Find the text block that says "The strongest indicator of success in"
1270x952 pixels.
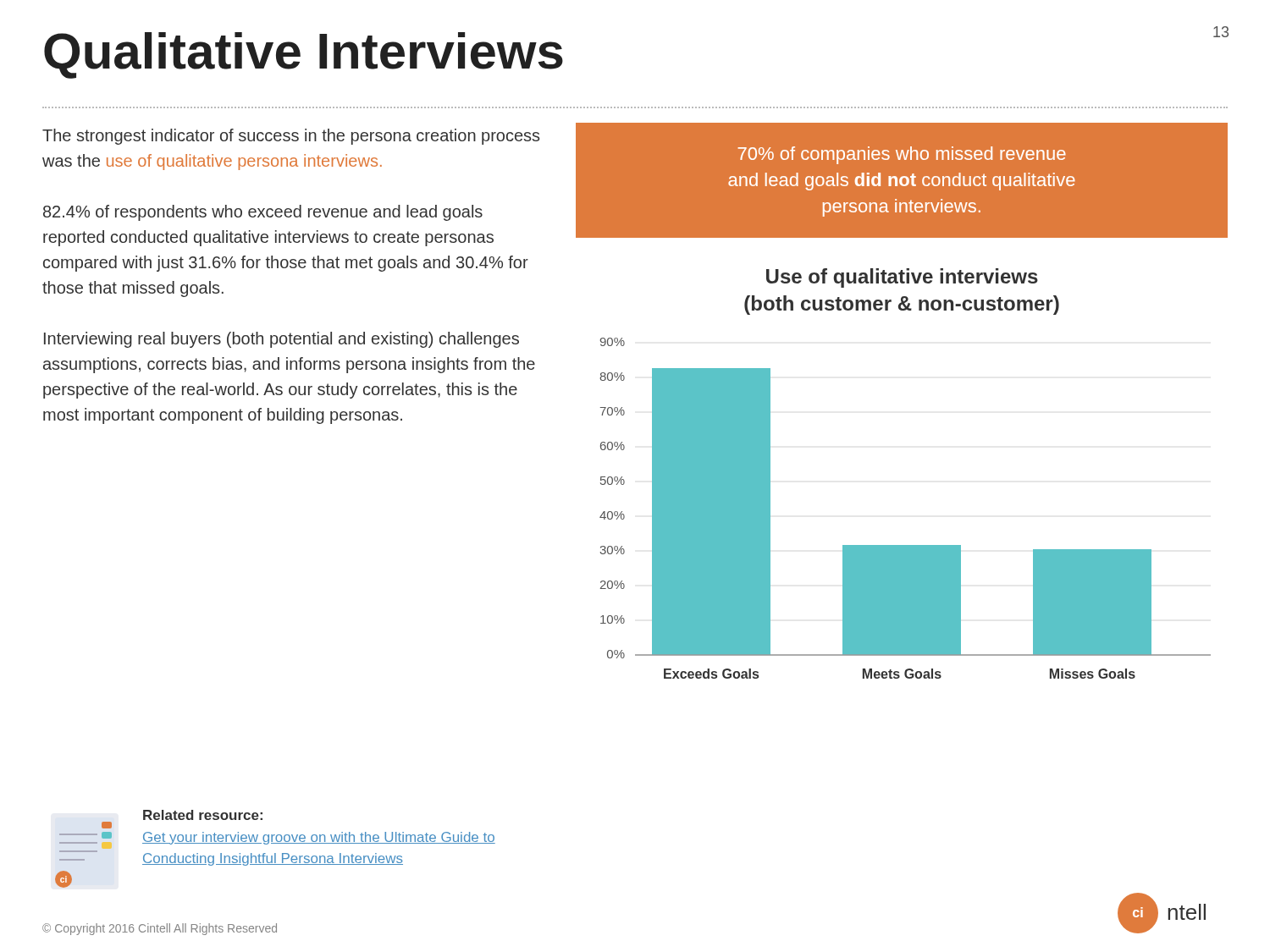coord(291,148)
